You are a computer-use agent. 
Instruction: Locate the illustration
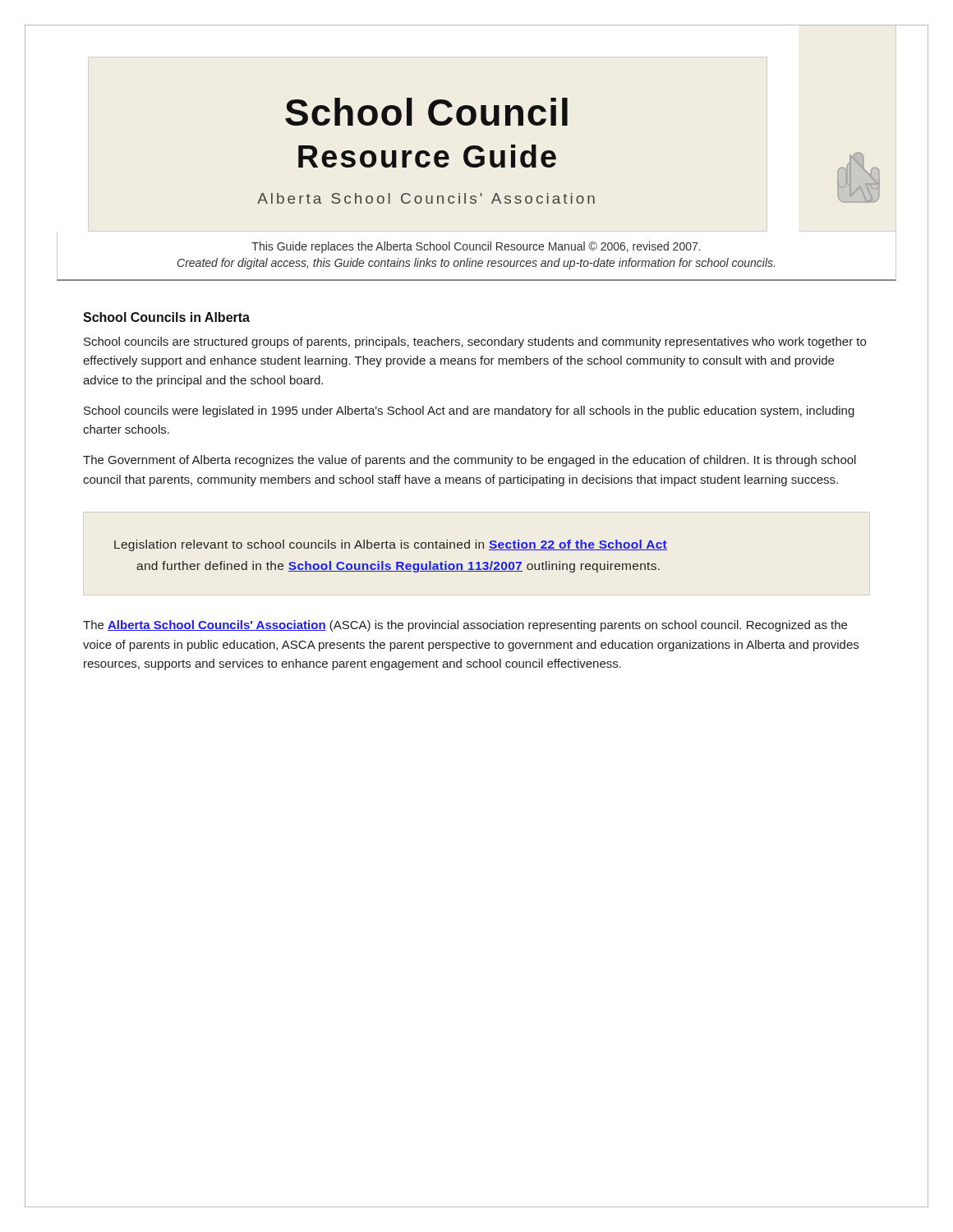click(x=859, y=185)
